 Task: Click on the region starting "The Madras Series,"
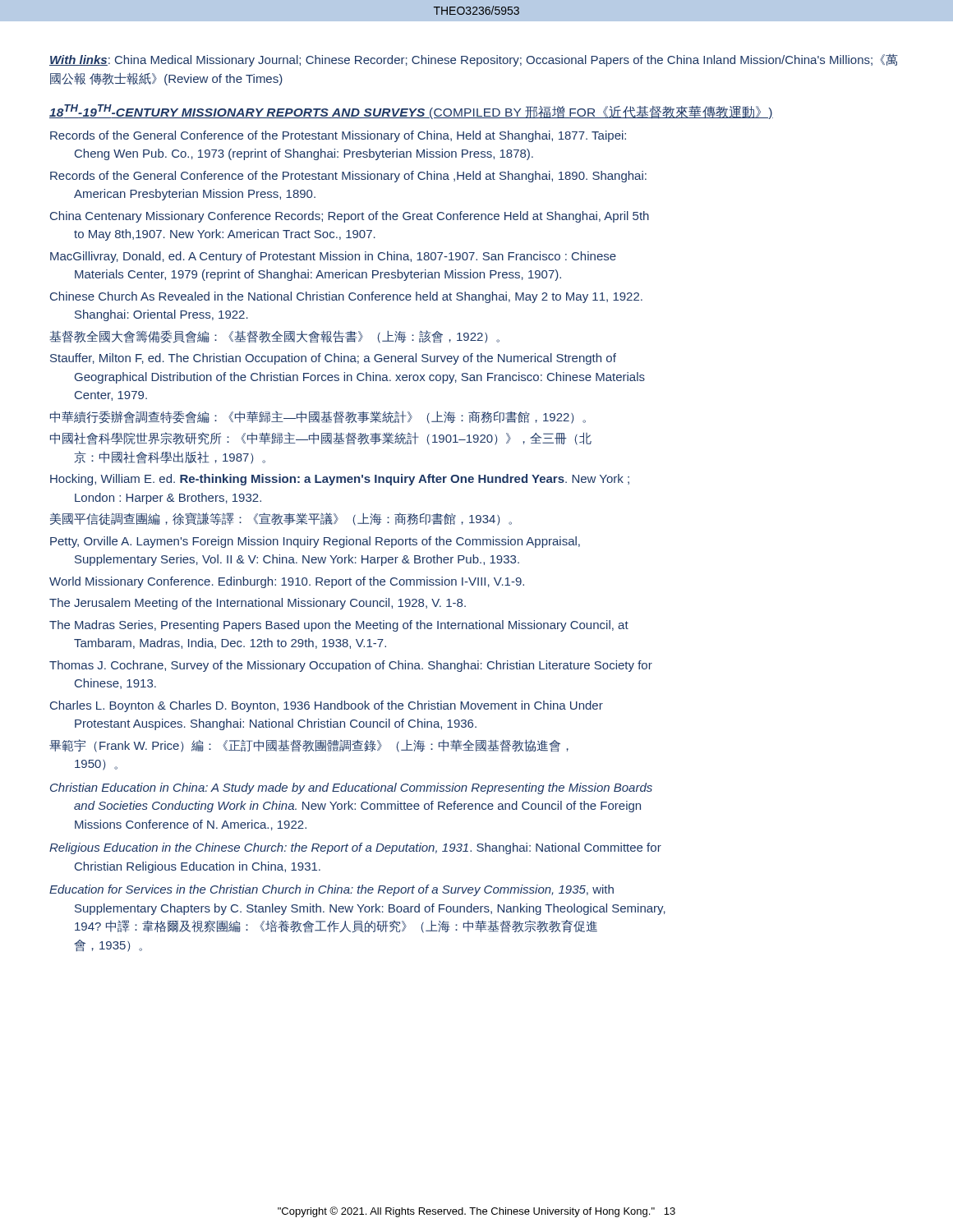pyautogui.click(x=476, y=635)
